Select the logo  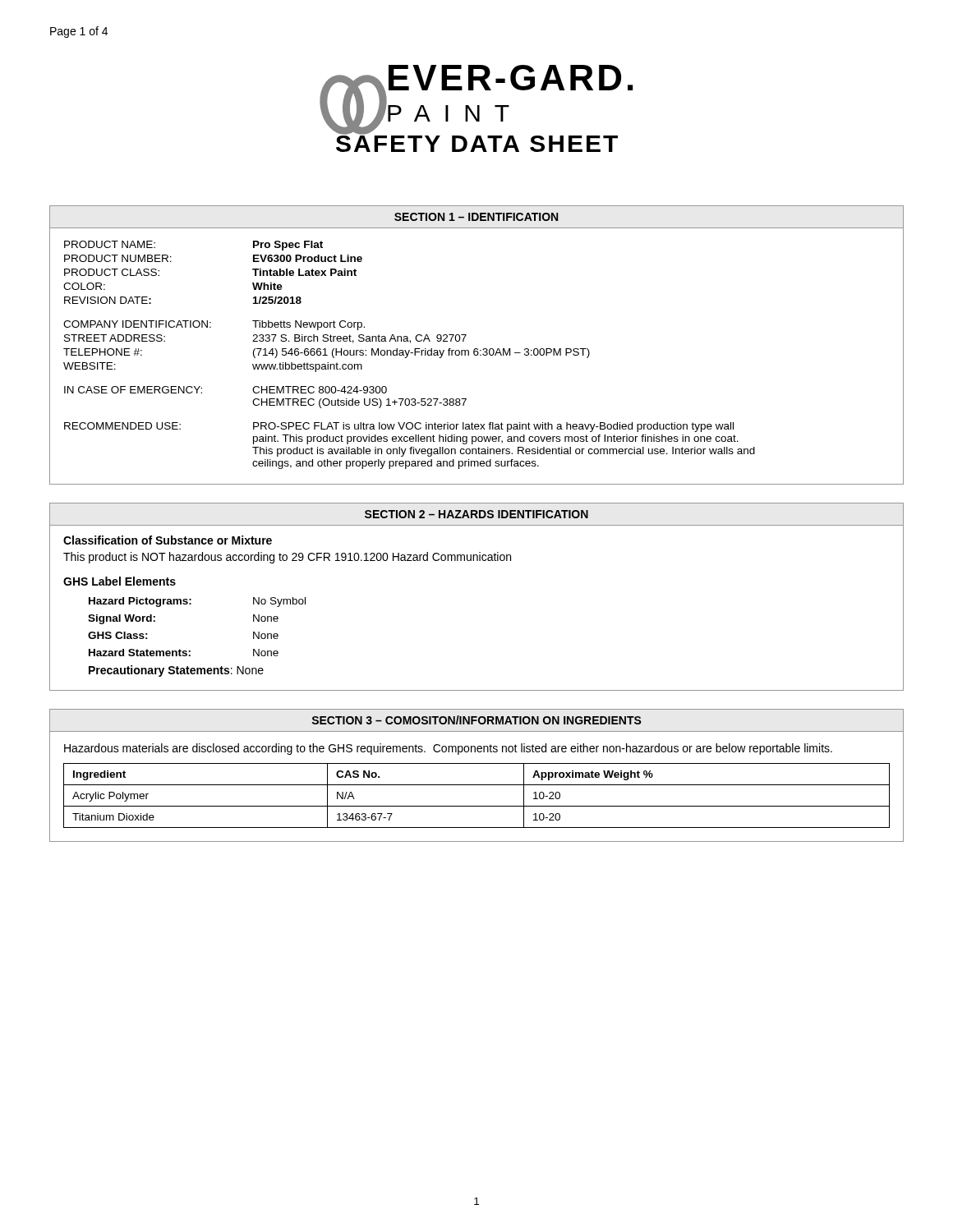(x=476, y=104)
